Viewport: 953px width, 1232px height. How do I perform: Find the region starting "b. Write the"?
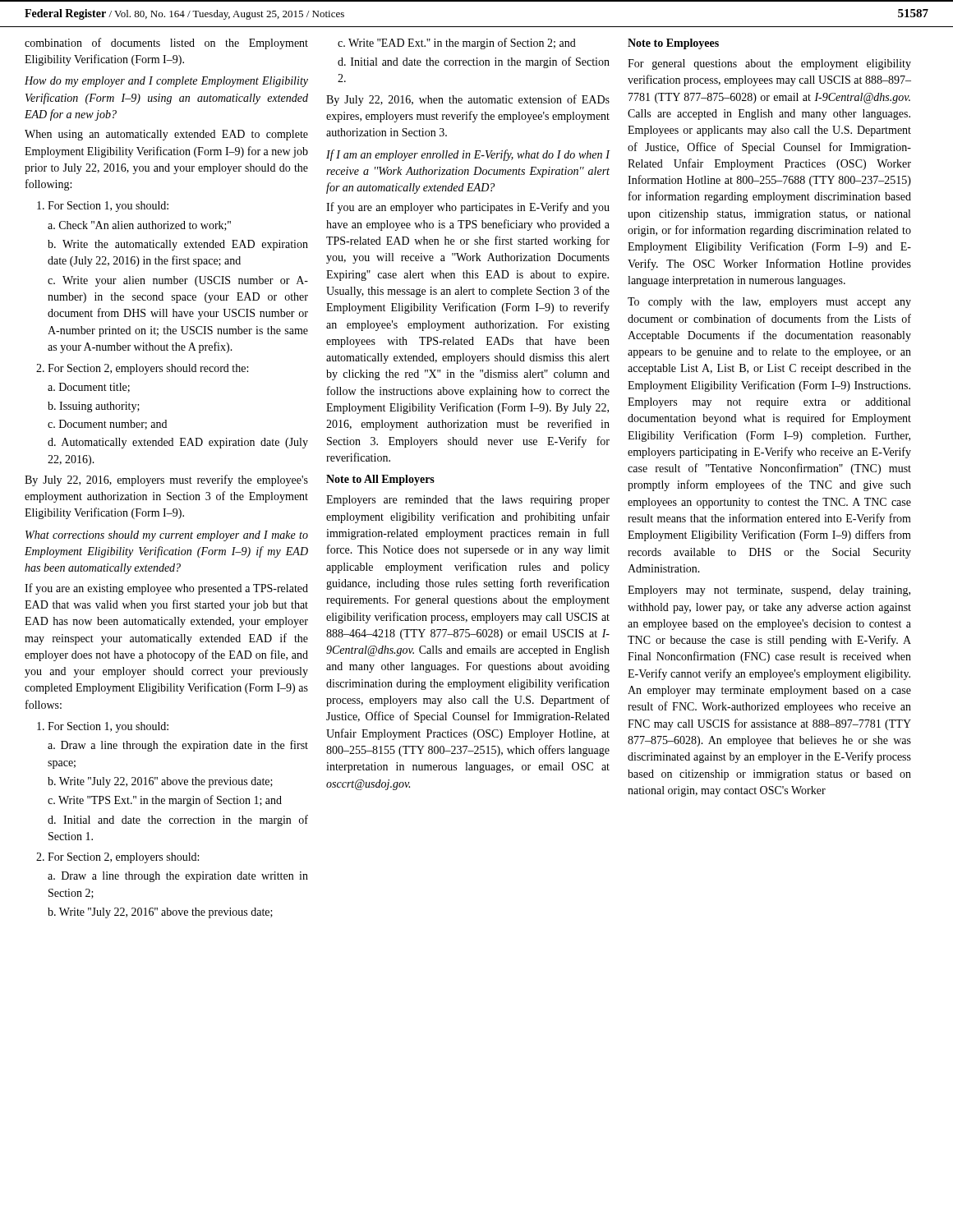(178, 253)
